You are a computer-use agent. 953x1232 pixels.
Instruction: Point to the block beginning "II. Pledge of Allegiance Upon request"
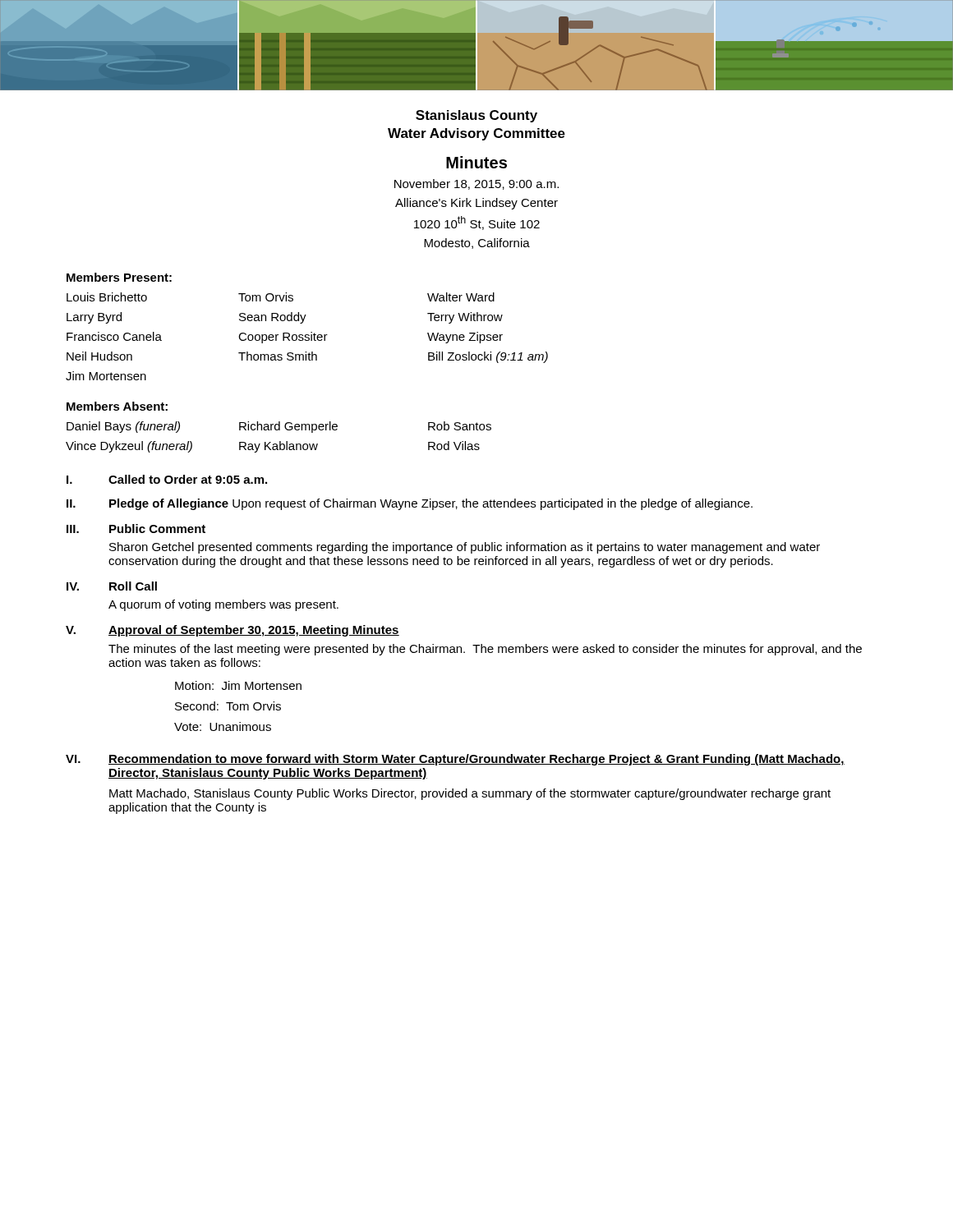476,503
